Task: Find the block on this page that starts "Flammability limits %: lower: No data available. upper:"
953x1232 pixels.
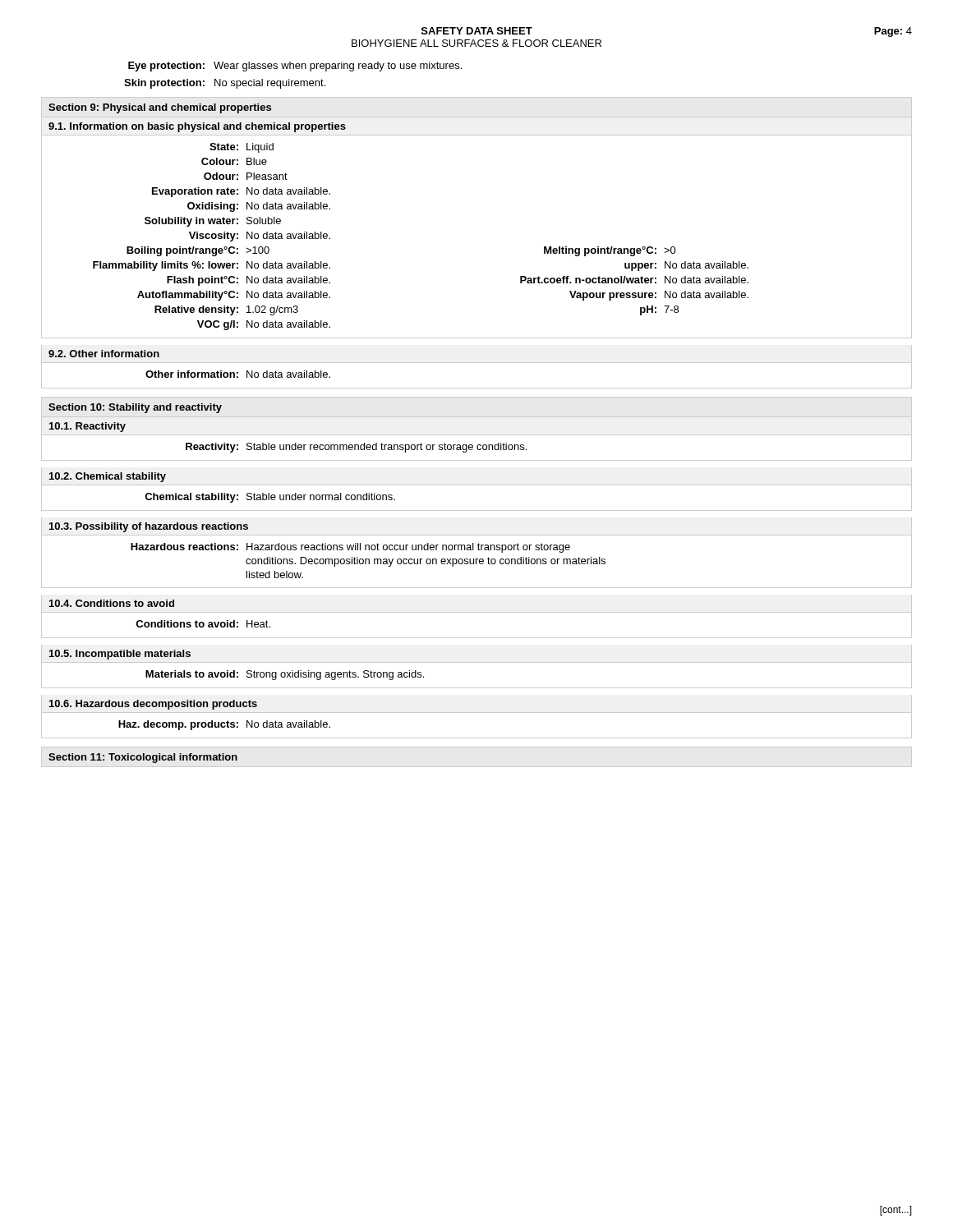Action: (x=219, y=266)
